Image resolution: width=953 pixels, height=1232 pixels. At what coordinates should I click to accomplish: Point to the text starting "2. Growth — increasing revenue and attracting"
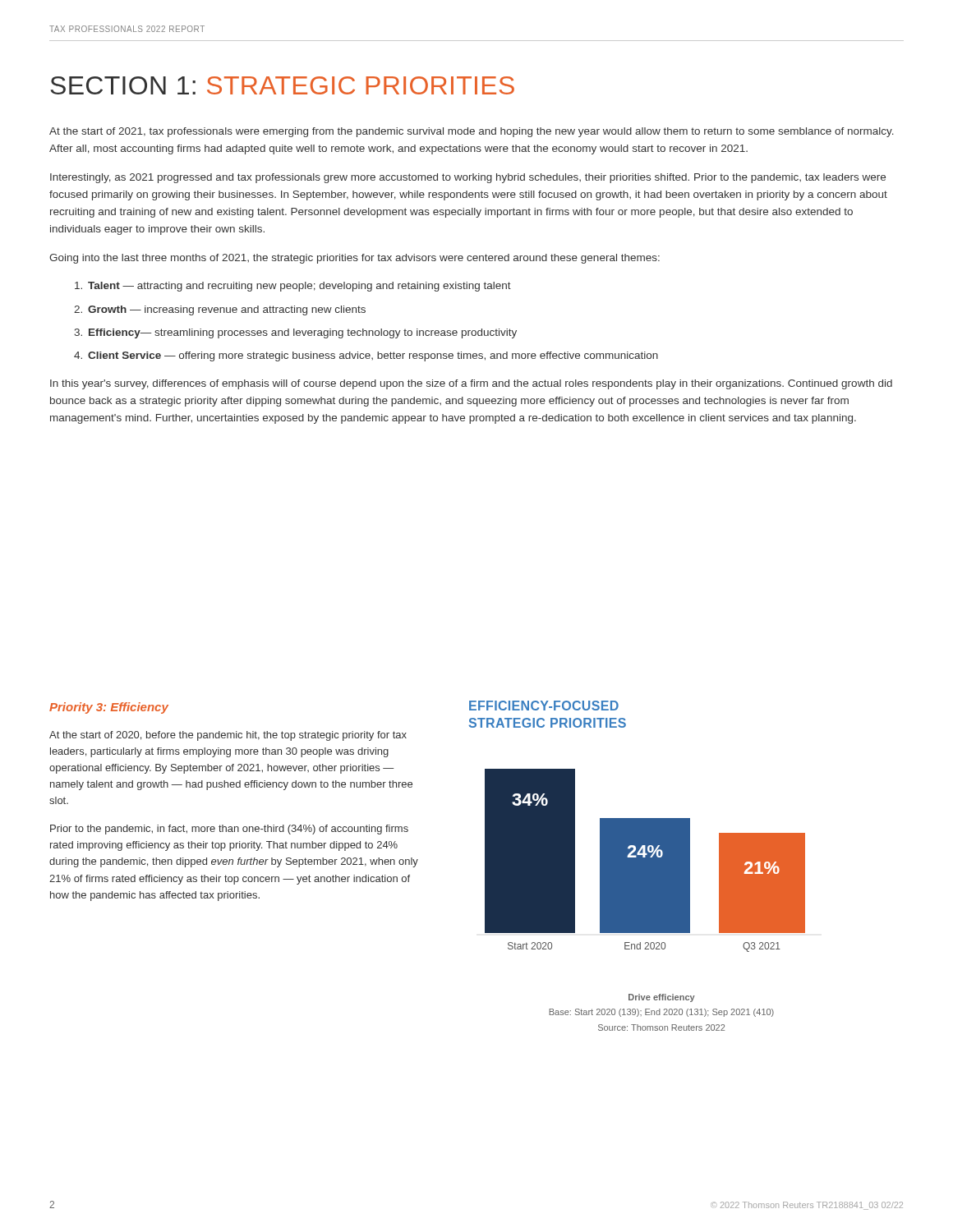coord(220,309)
